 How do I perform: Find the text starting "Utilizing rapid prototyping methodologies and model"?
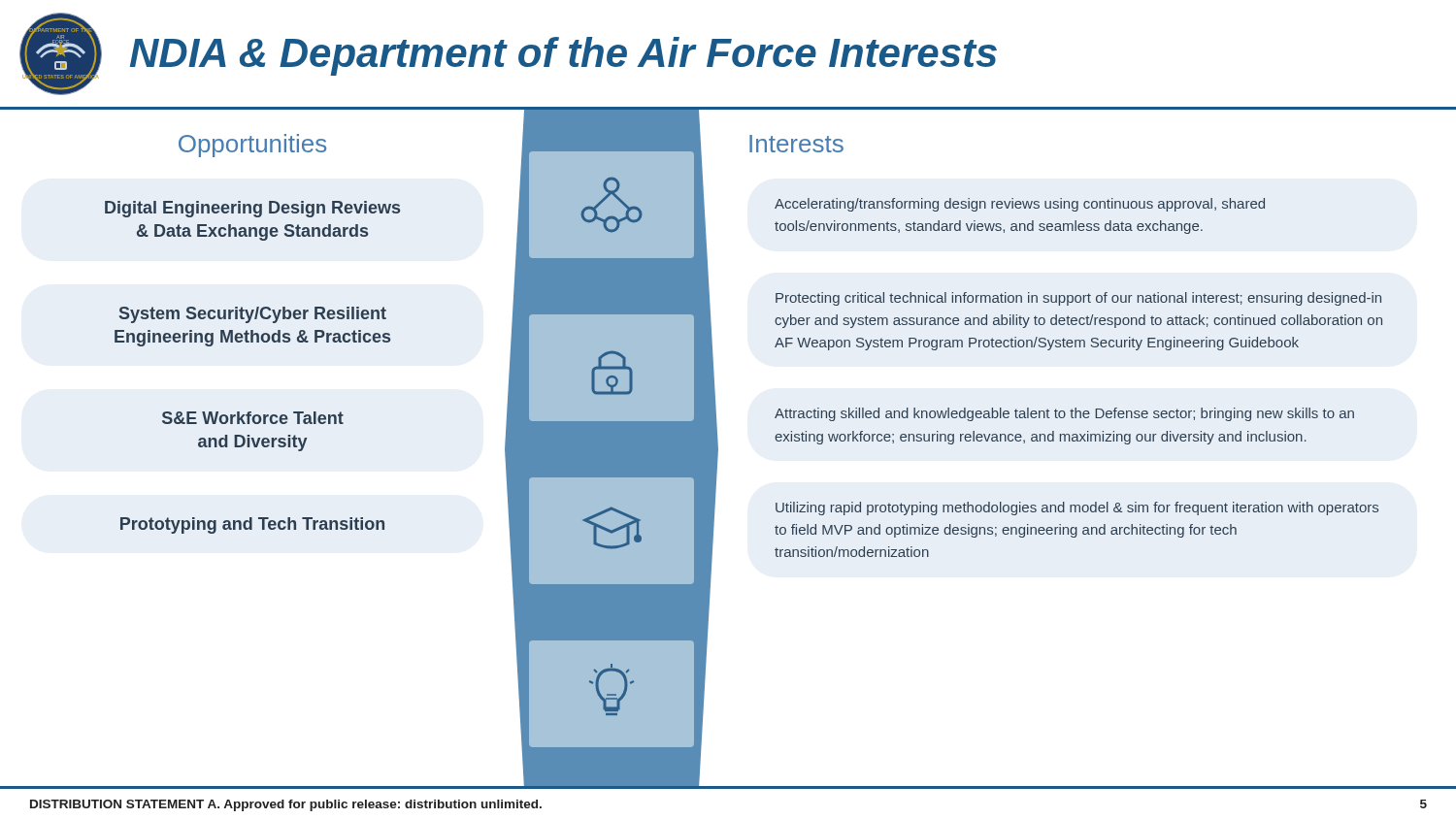coord(1077,529)
